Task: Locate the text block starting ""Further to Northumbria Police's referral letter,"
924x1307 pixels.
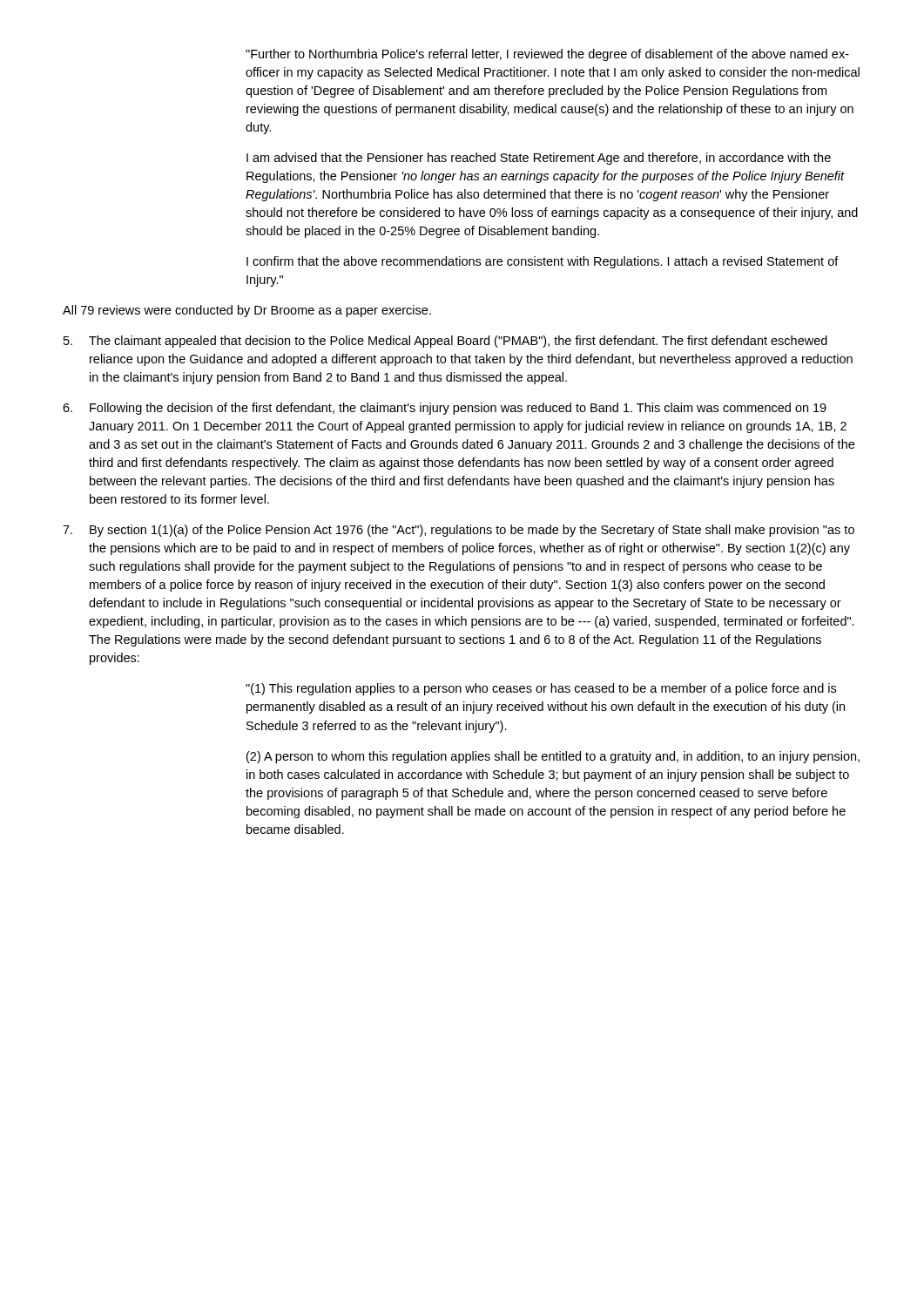Action: click(553, 167)
